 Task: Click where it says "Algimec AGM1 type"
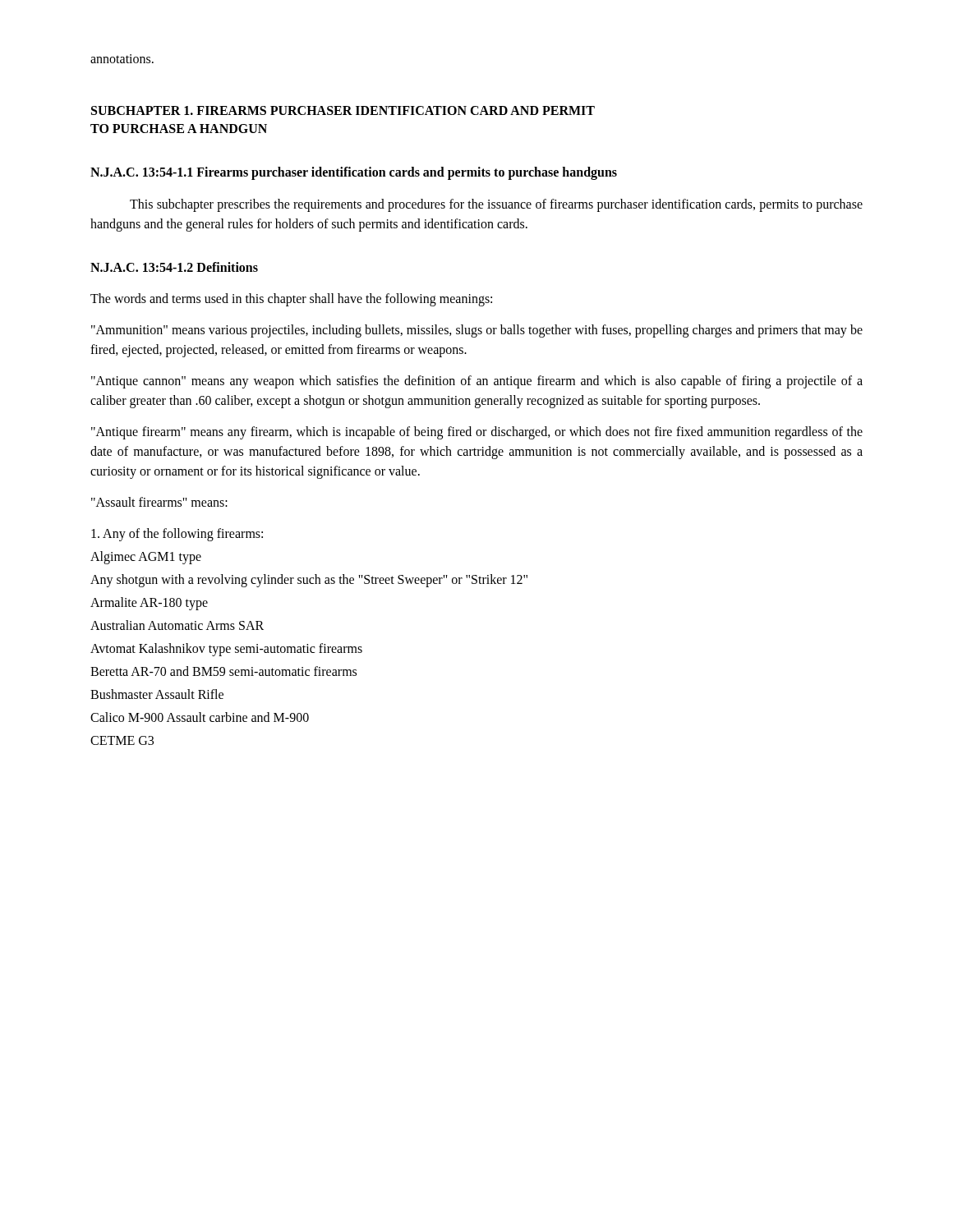pos(146,556)
